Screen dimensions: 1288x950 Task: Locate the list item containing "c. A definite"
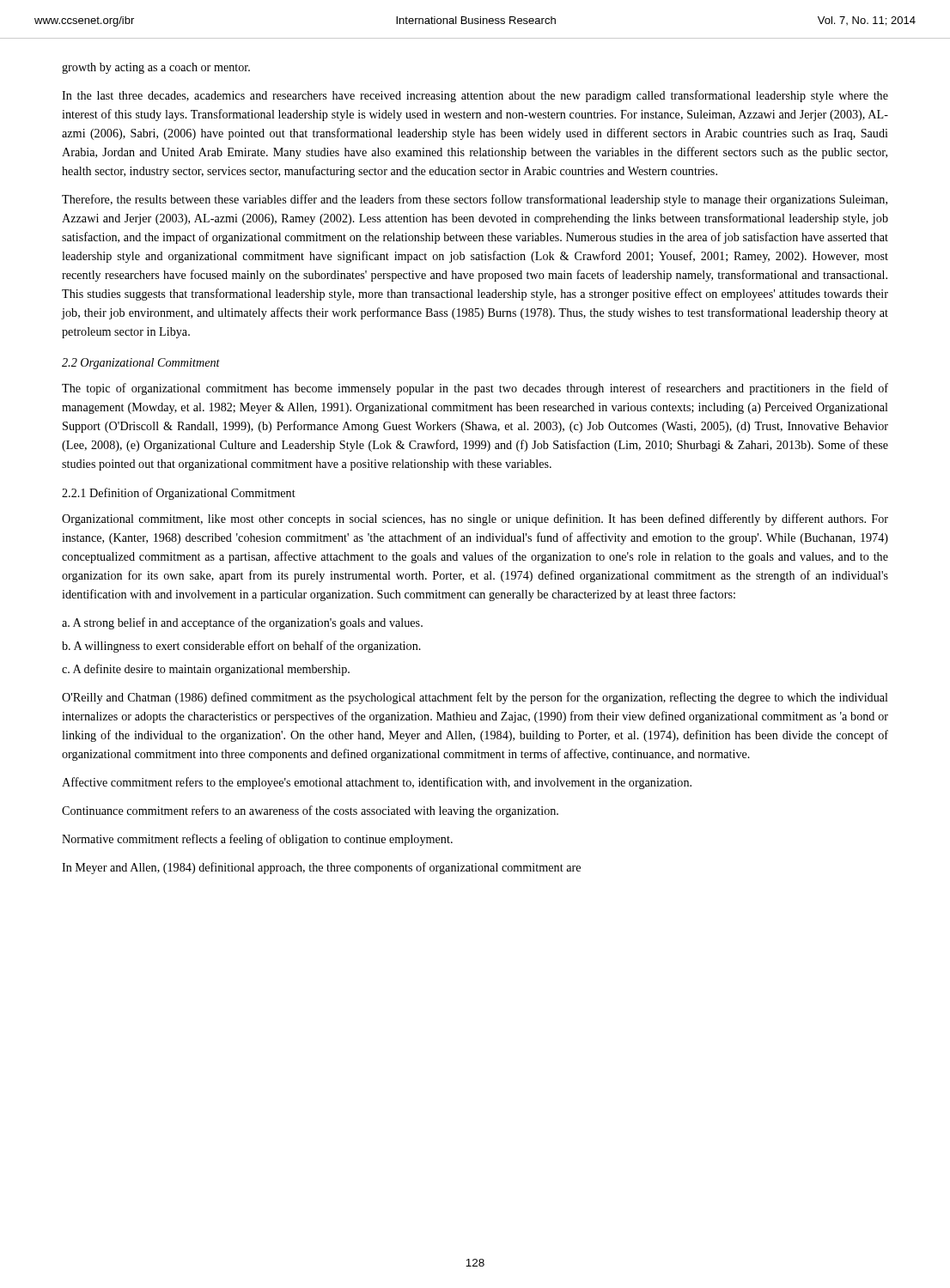pos(206,669)
